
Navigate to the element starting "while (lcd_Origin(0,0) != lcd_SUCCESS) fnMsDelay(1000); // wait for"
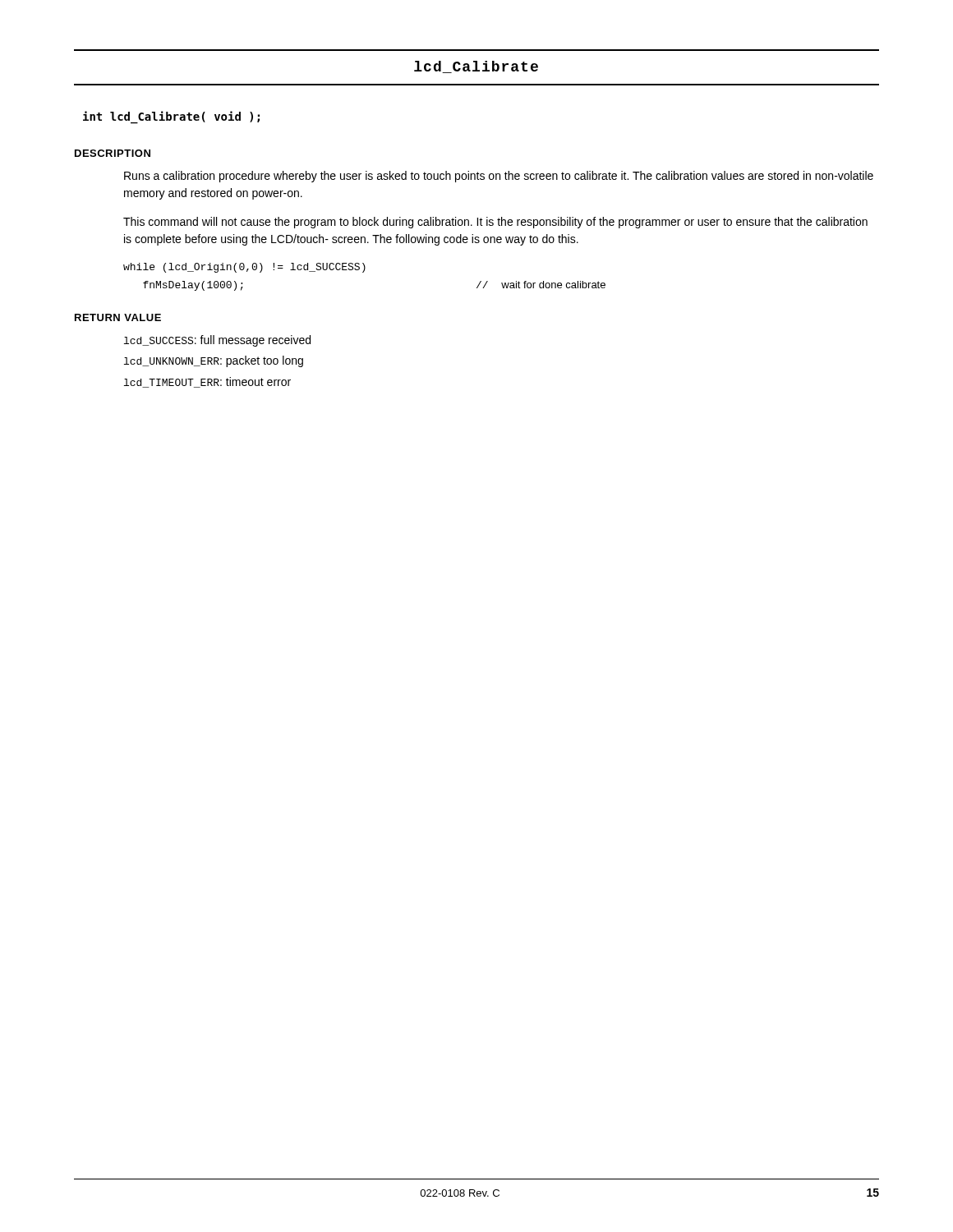pos(365,276)
